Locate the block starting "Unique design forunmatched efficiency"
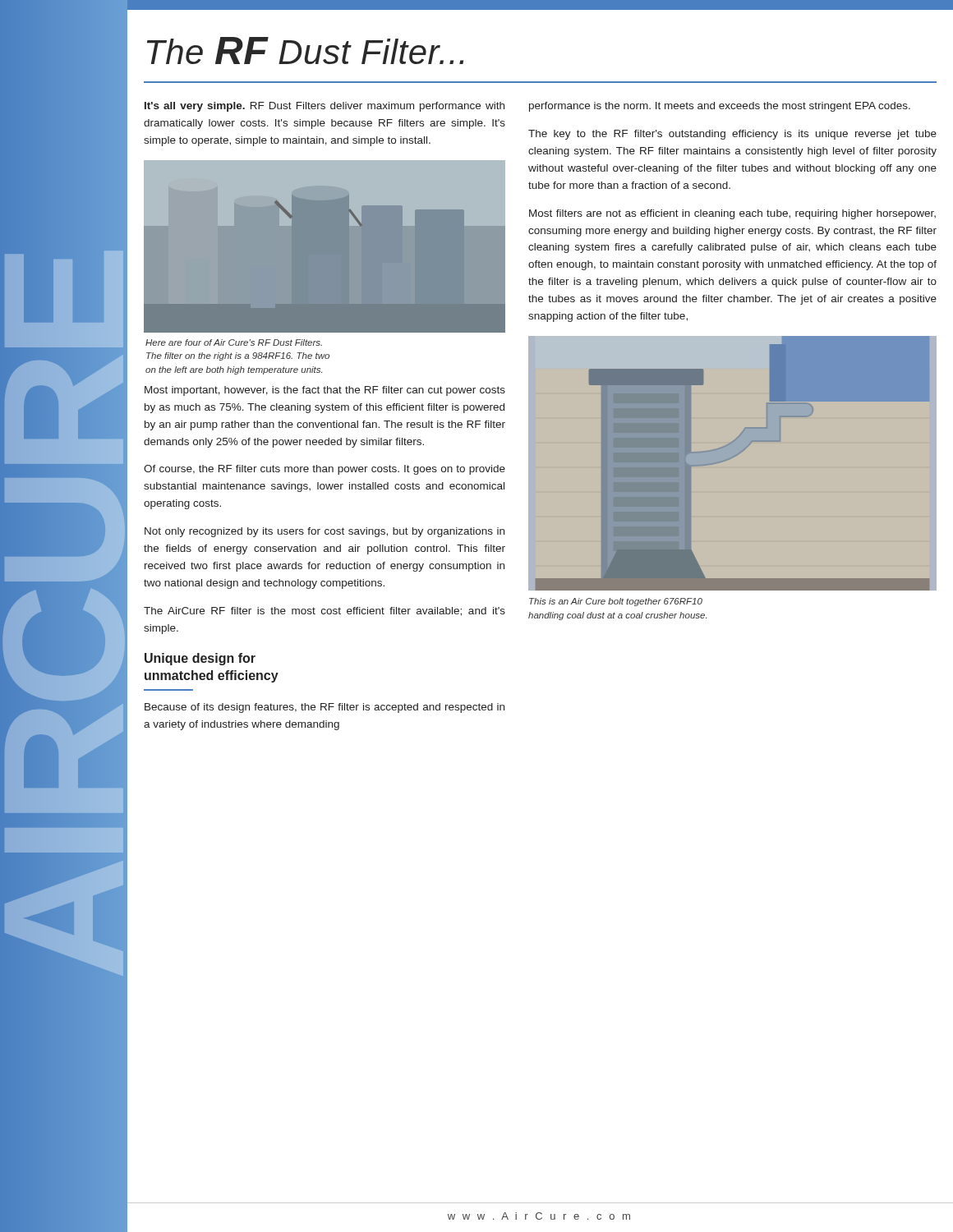 pyautogui.click(x=200, y=659)
